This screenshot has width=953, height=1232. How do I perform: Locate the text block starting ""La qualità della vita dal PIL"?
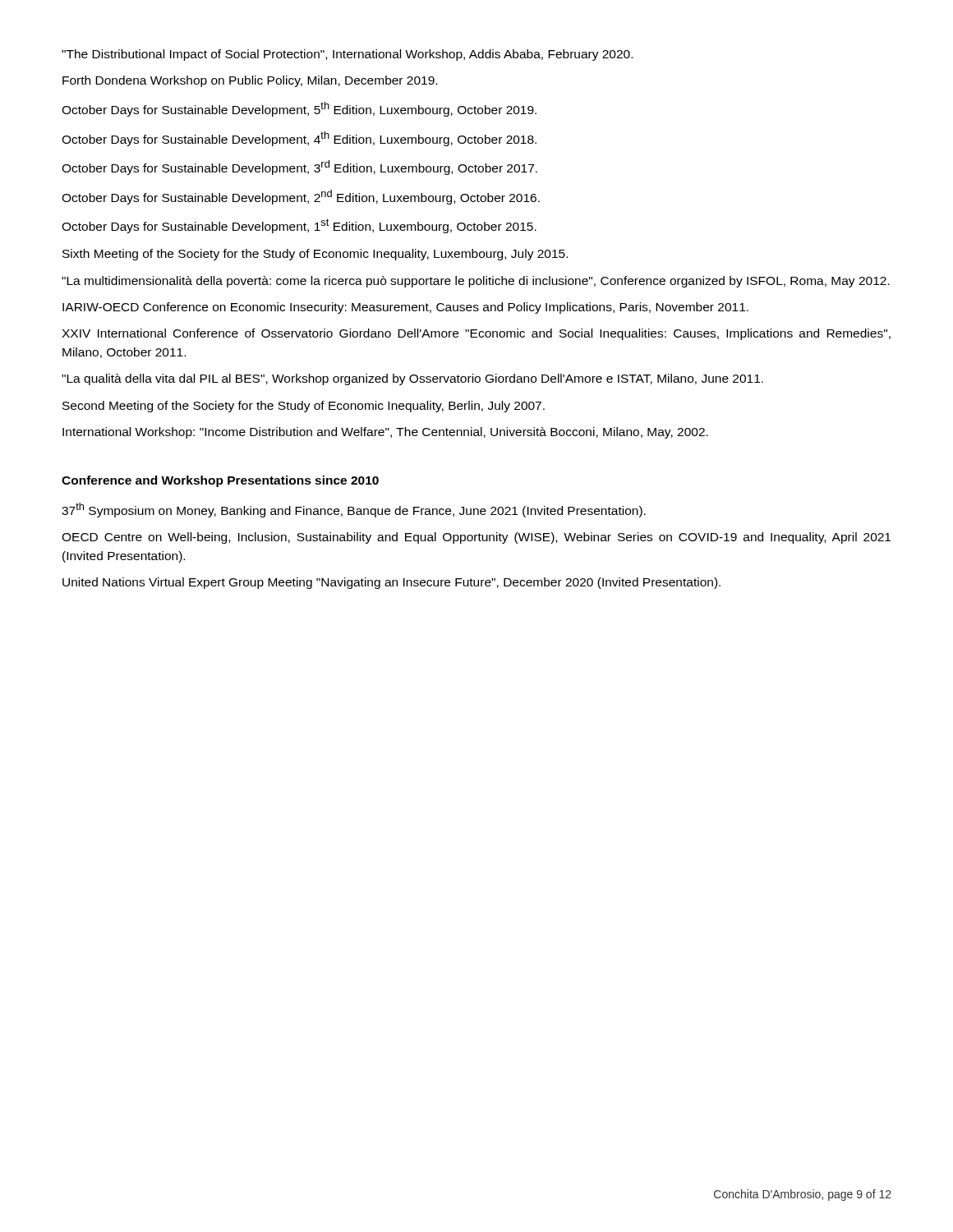click(476, 379)
